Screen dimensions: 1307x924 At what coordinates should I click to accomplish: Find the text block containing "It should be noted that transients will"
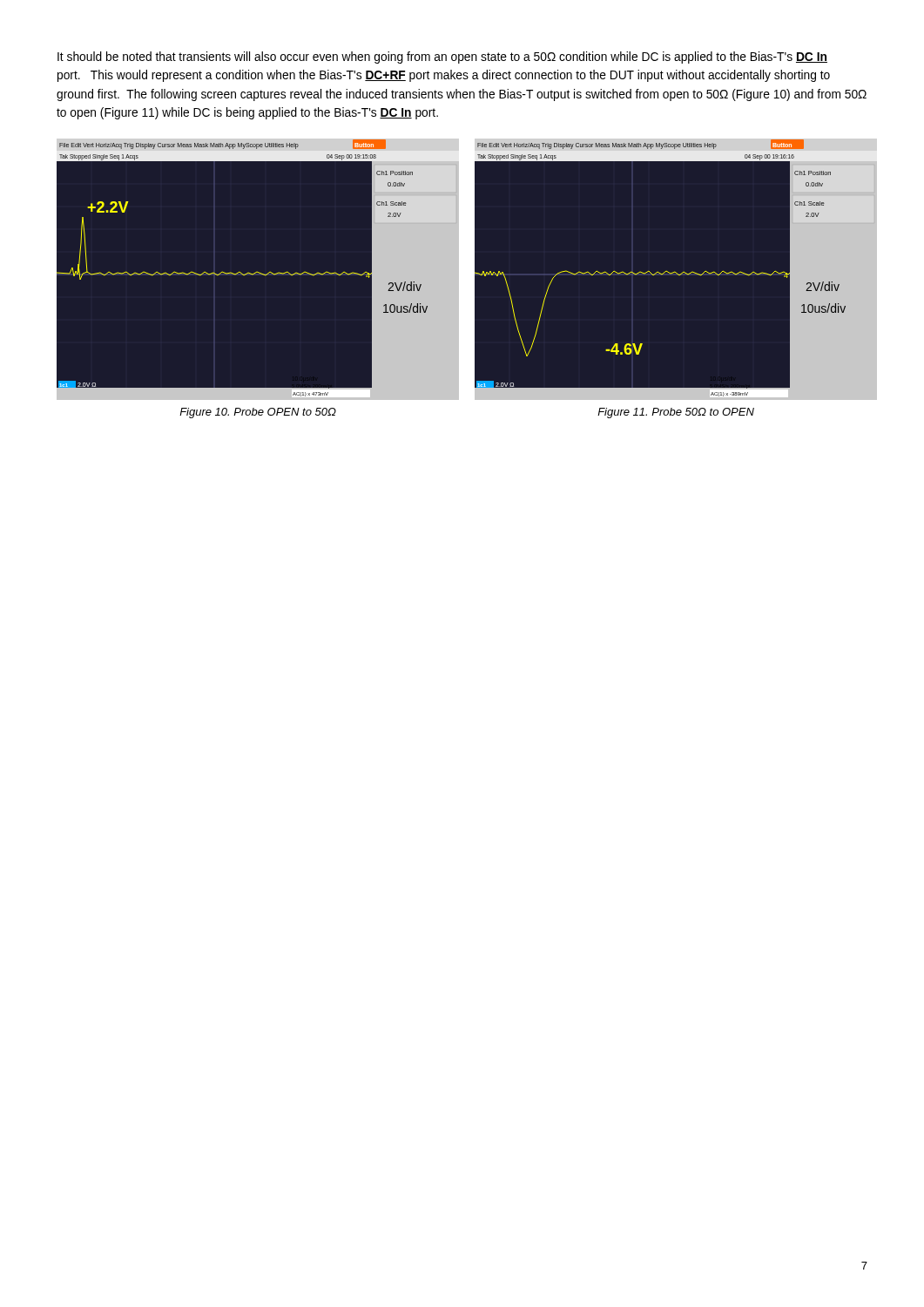[462, 85]
